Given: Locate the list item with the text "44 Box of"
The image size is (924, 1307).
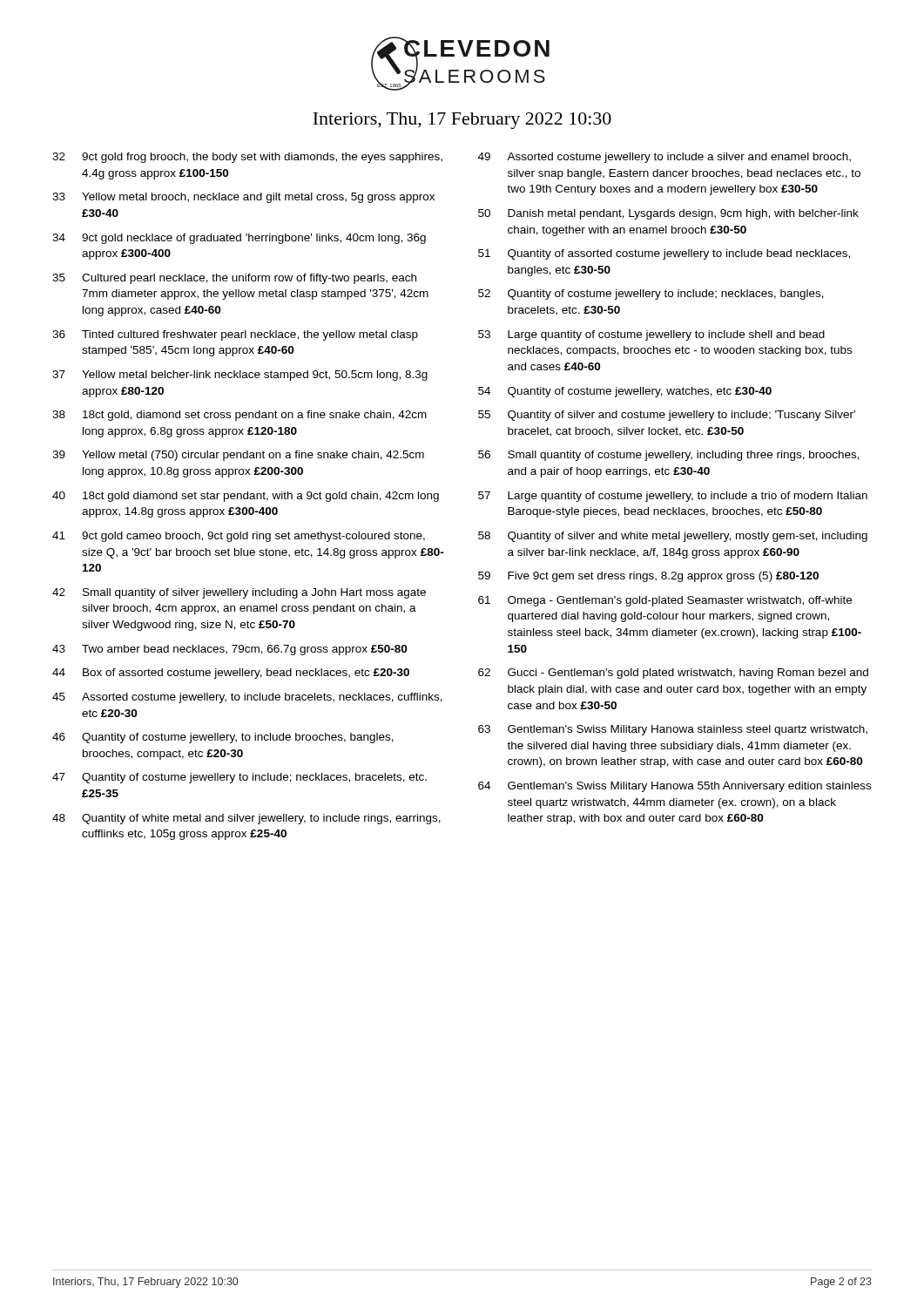Looking at the screenshot, I should pos(249,673).
